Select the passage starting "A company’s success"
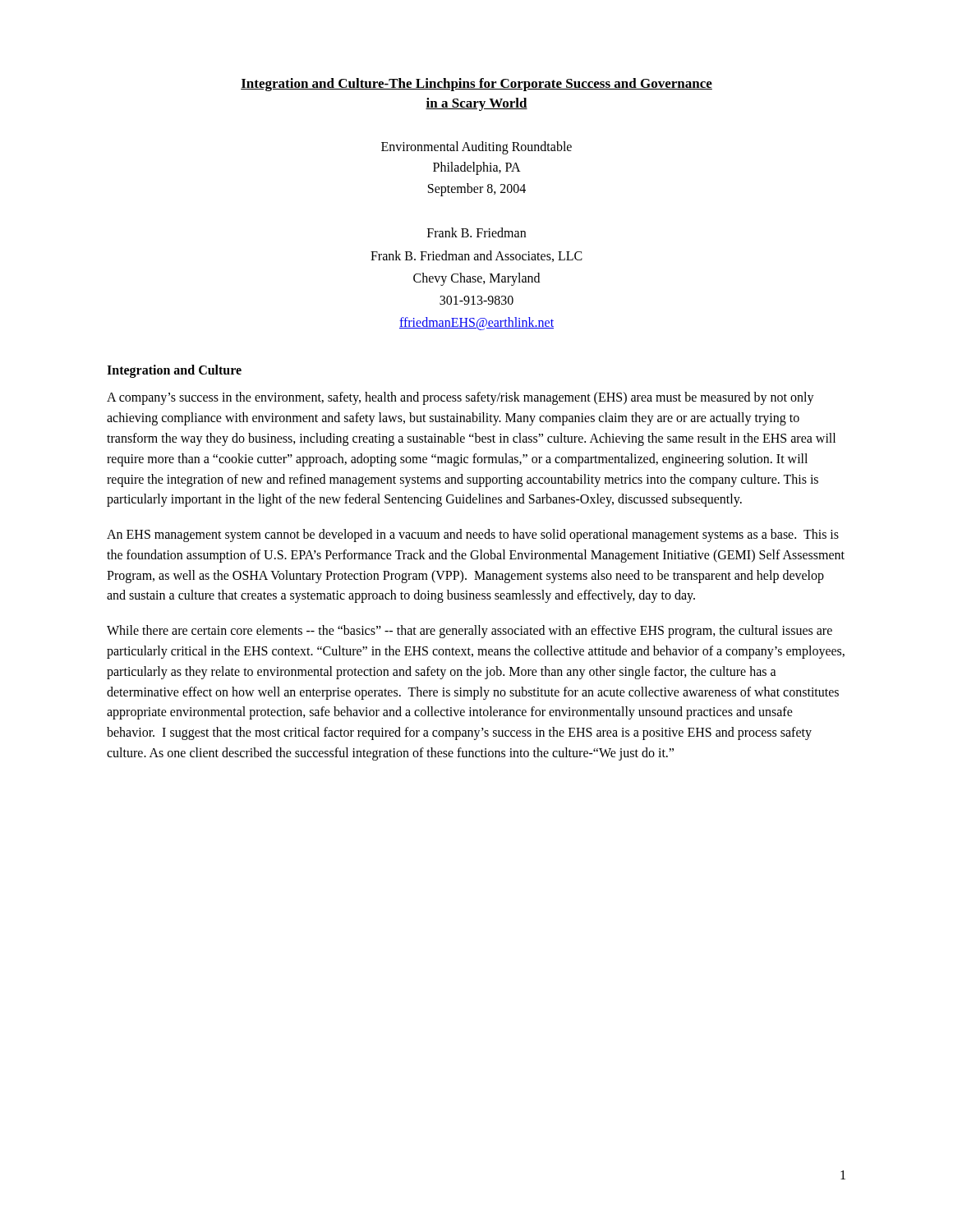The width and height of the screenshot is (953, 1232). point(471,448)
